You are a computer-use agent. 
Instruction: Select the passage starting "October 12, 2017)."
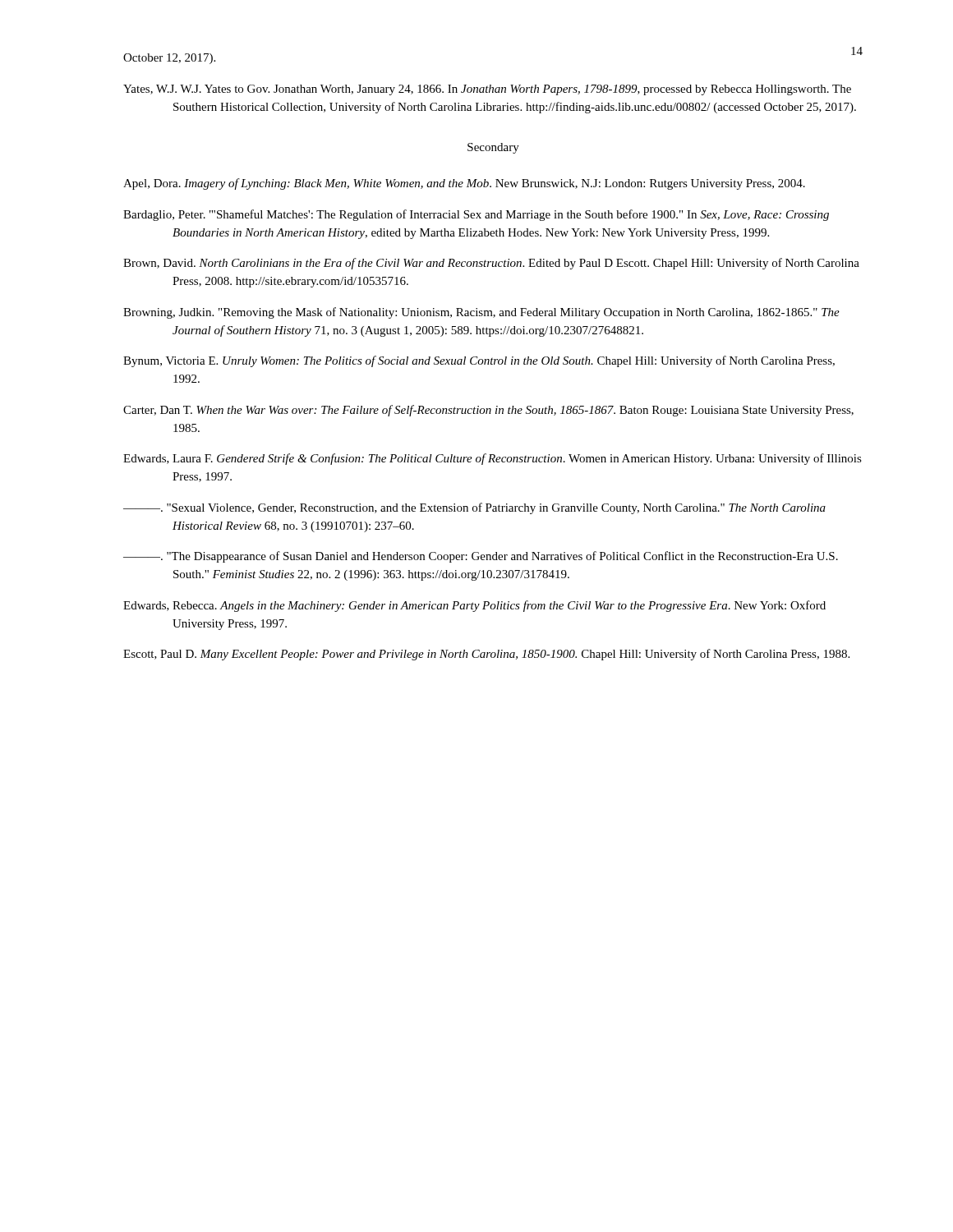tap(170, 57)
